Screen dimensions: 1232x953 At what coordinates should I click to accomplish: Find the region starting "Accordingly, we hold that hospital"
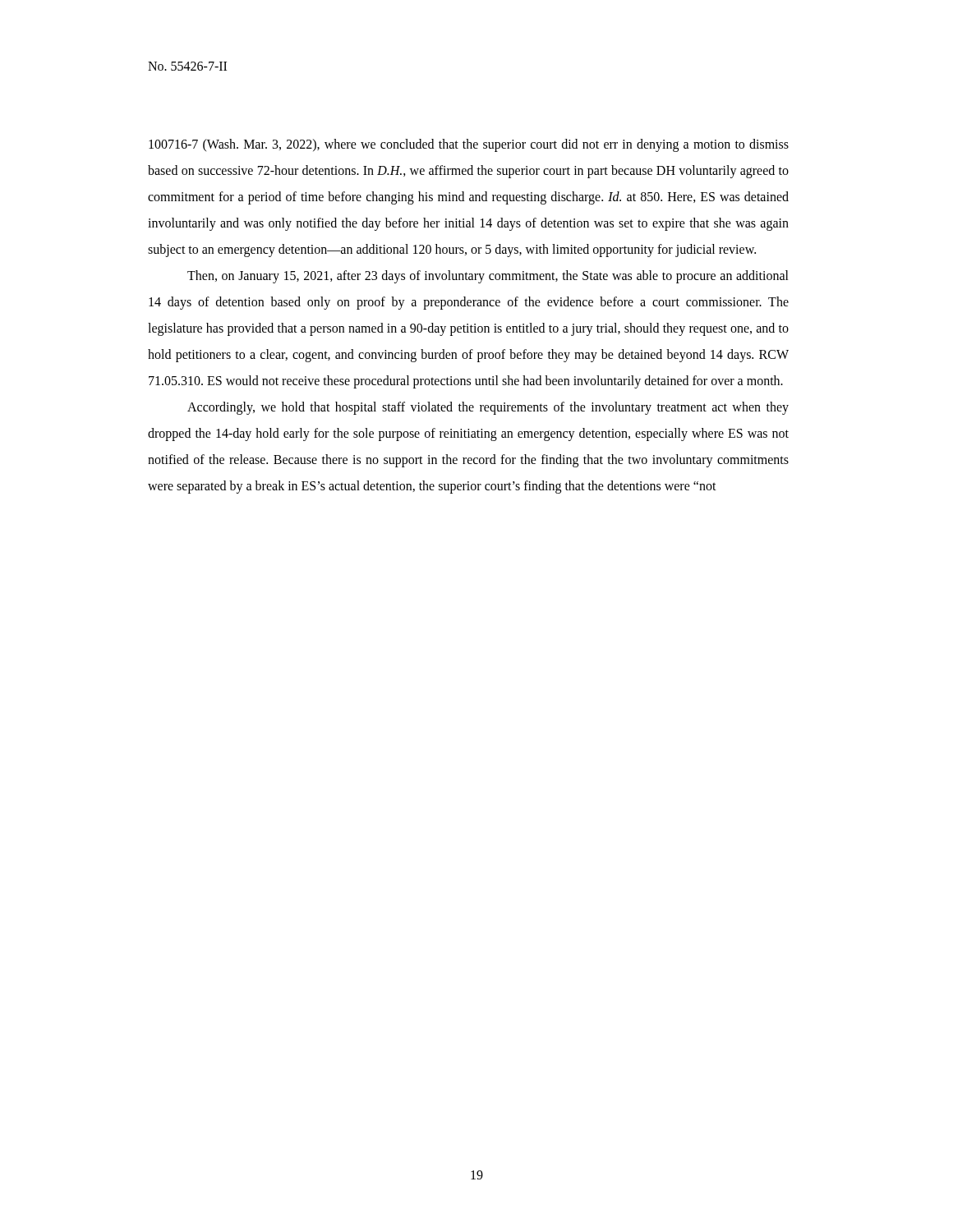468,447
